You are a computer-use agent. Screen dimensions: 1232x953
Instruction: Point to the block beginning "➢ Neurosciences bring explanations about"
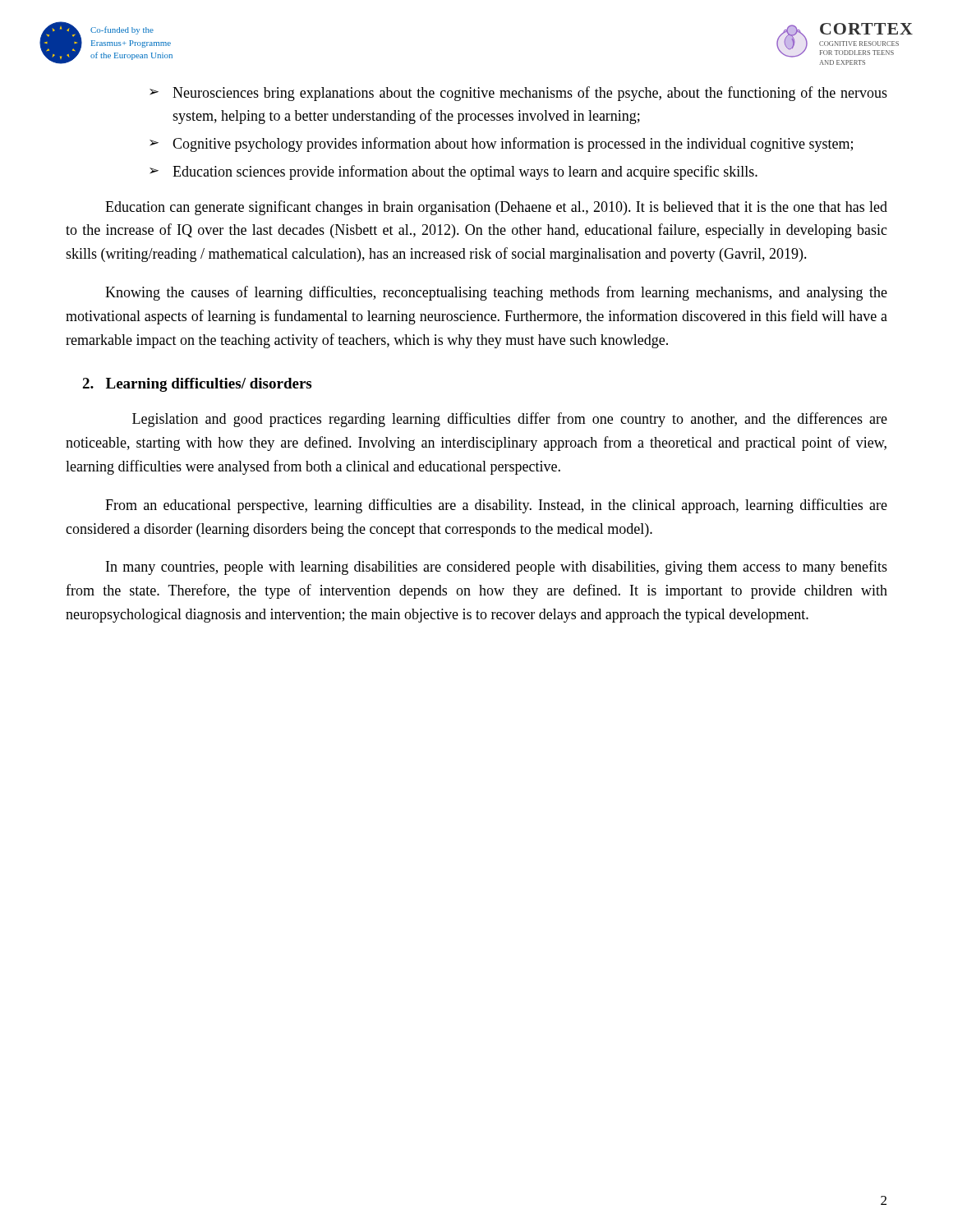(518, 105)
